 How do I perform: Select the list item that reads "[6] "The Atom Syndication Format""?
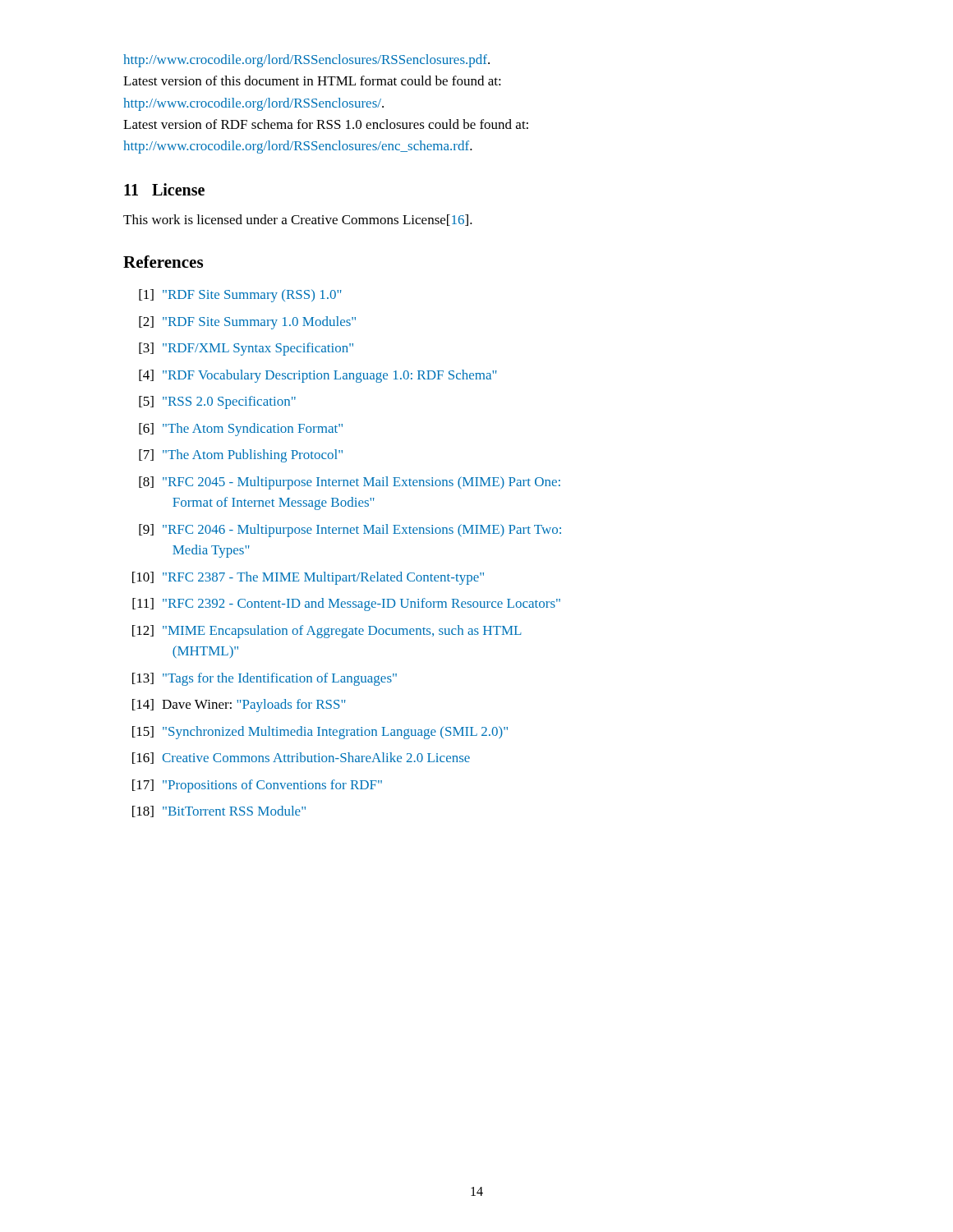pyautogui.click(x=233, y=428)
